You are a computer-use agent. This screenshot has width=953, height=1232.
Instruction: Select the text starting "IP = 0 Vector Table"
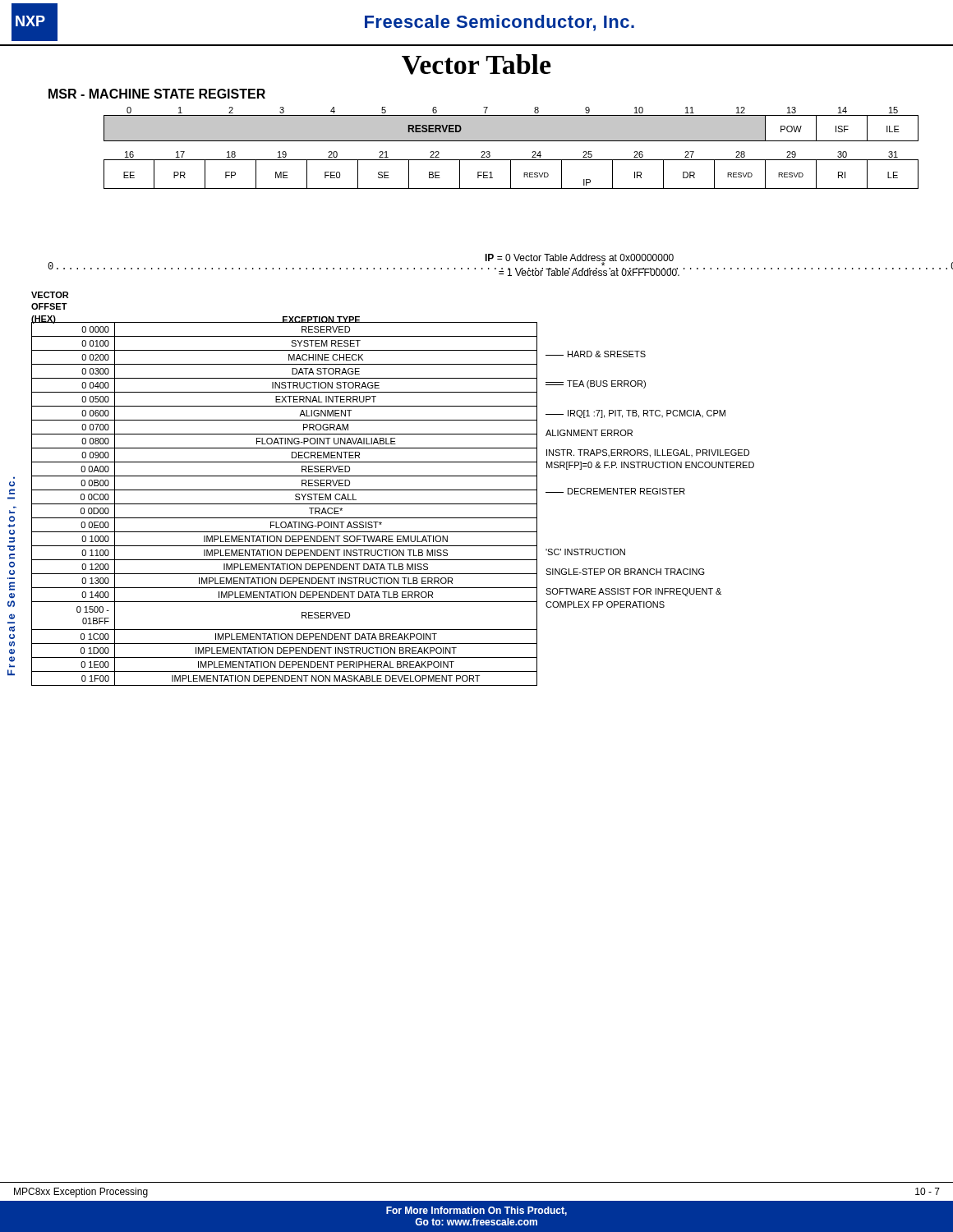click(582, 265)
